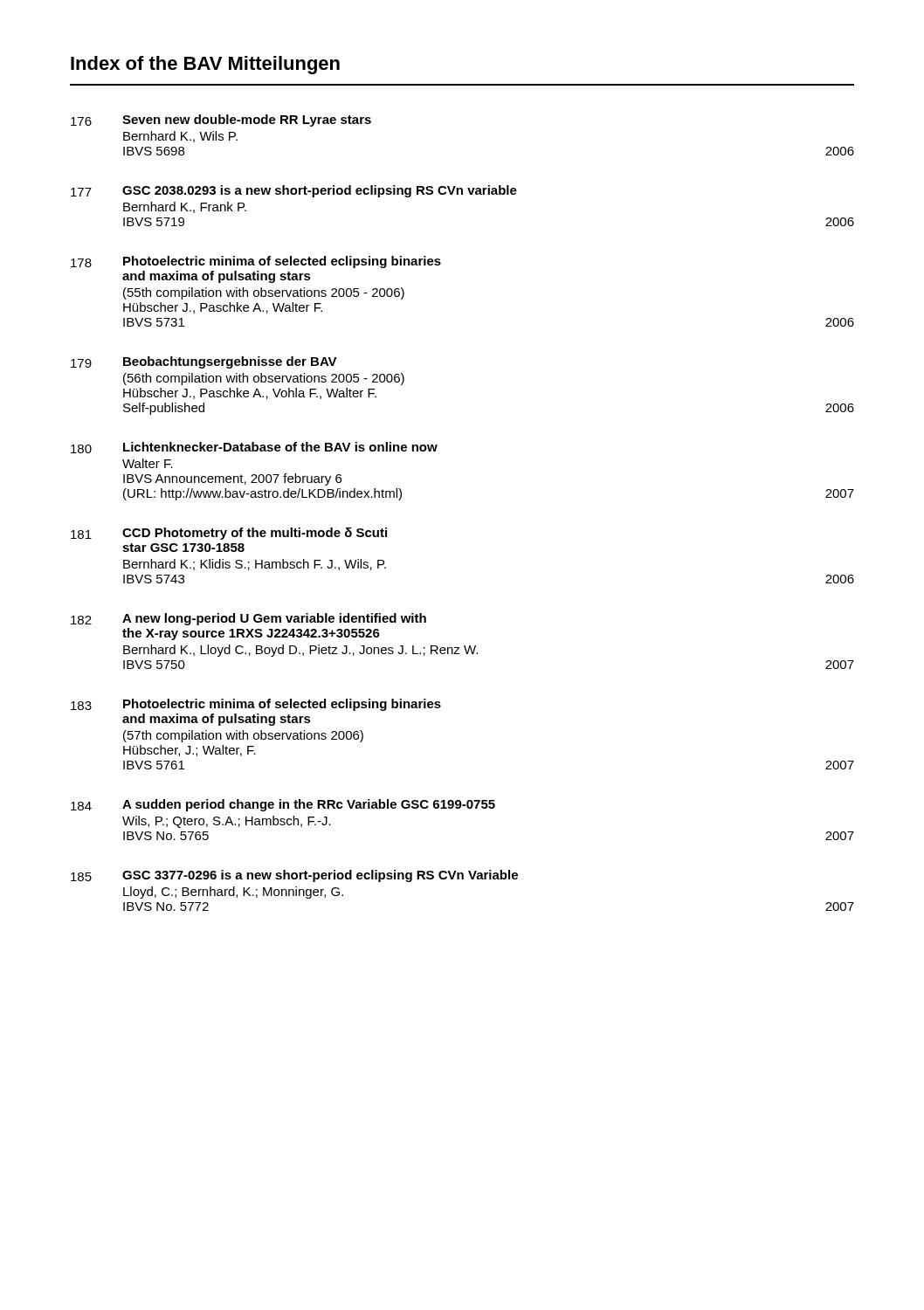This screenshot has height=1310, width=924.
Task: Click on the list item with the text "184 A sudden period change in the"
Action: click(x=283, y=805)
